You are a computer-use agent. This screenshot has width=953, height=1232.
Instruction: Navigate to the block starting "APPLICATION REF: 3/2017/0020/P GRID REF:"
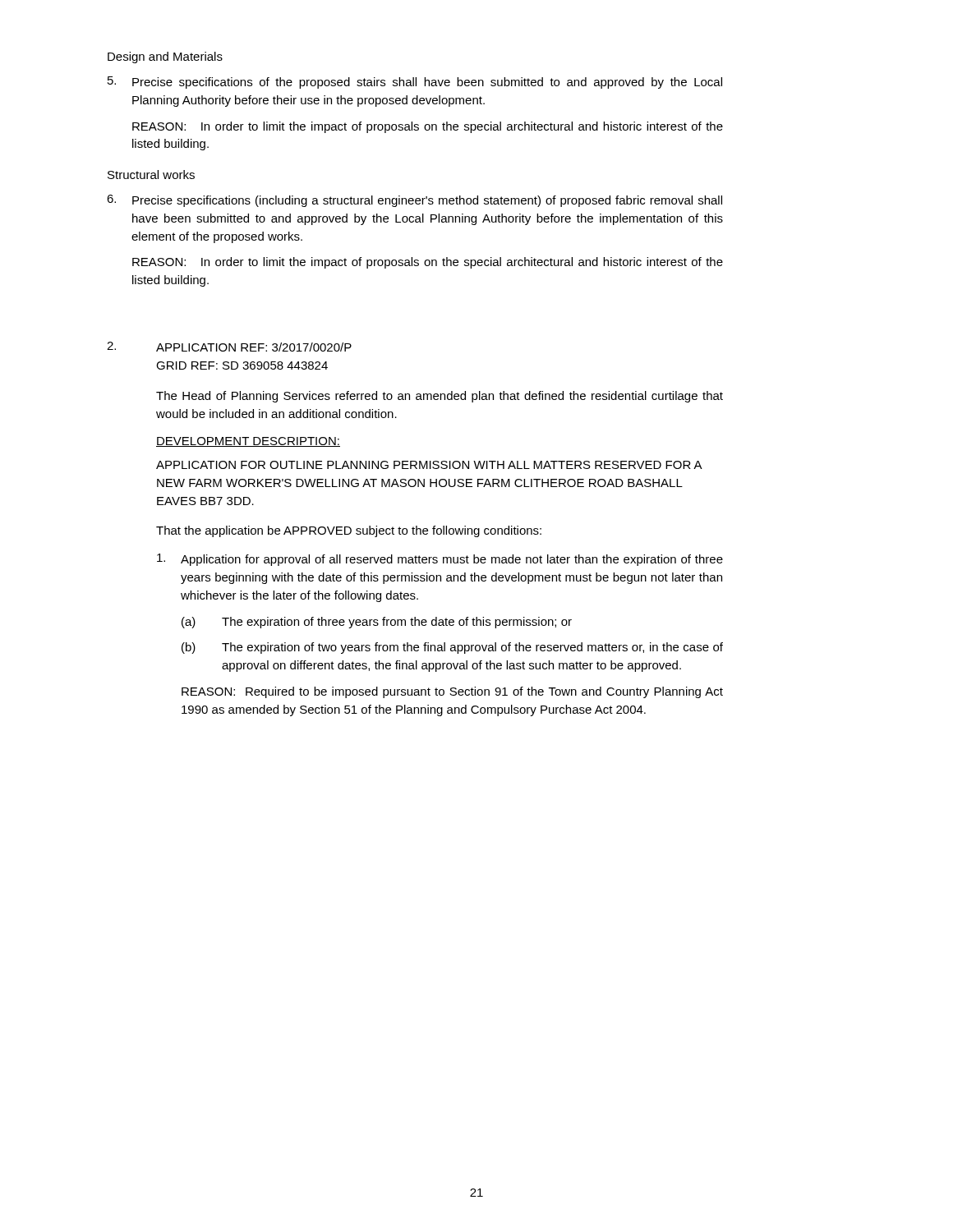point(254,356)
